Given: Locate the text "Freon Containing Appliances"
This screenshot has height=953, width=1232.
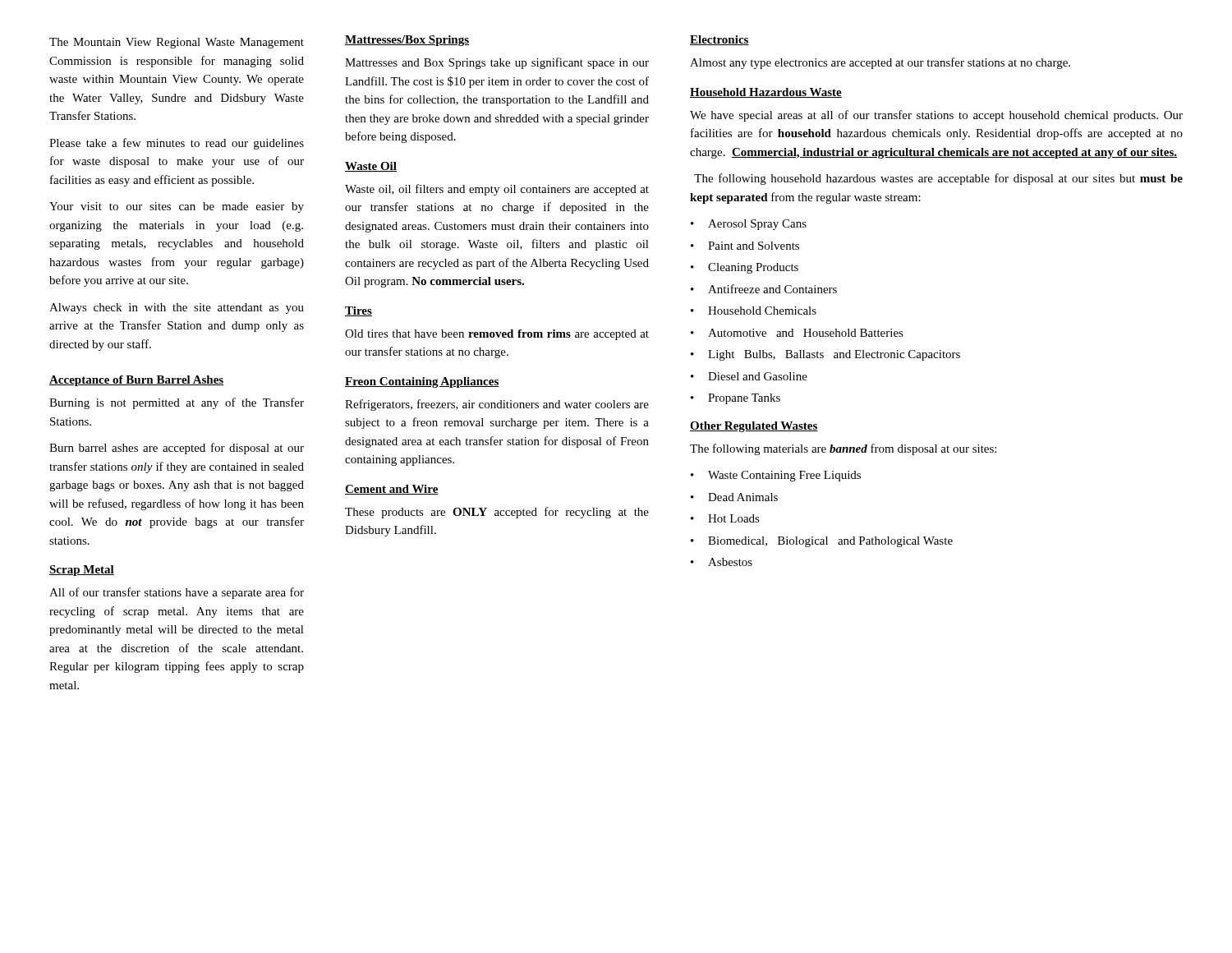Looking at the screenshot, I should (422, 381).
